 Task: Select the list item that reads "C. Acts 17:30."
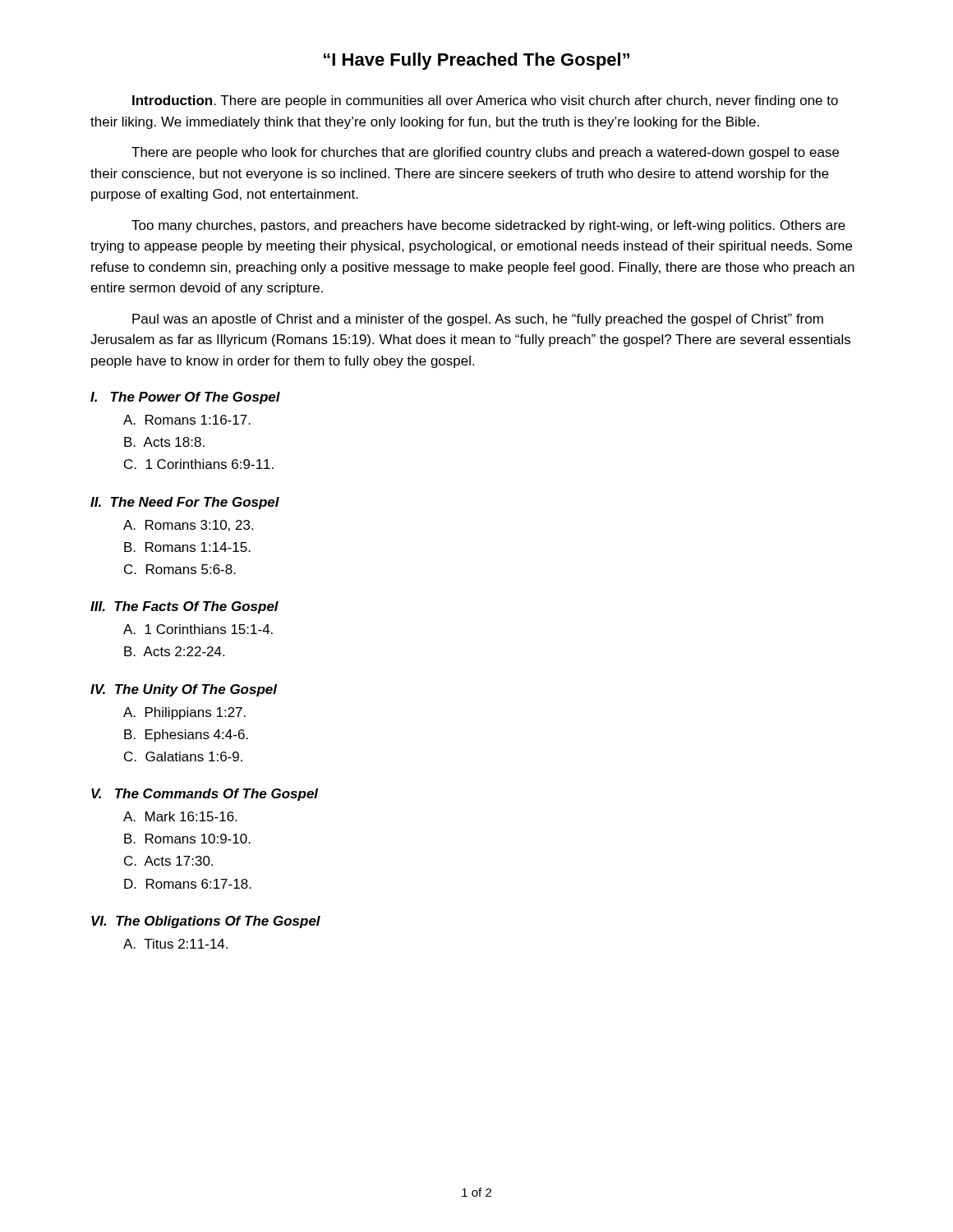pyautogui.click(x=169, y=862)
